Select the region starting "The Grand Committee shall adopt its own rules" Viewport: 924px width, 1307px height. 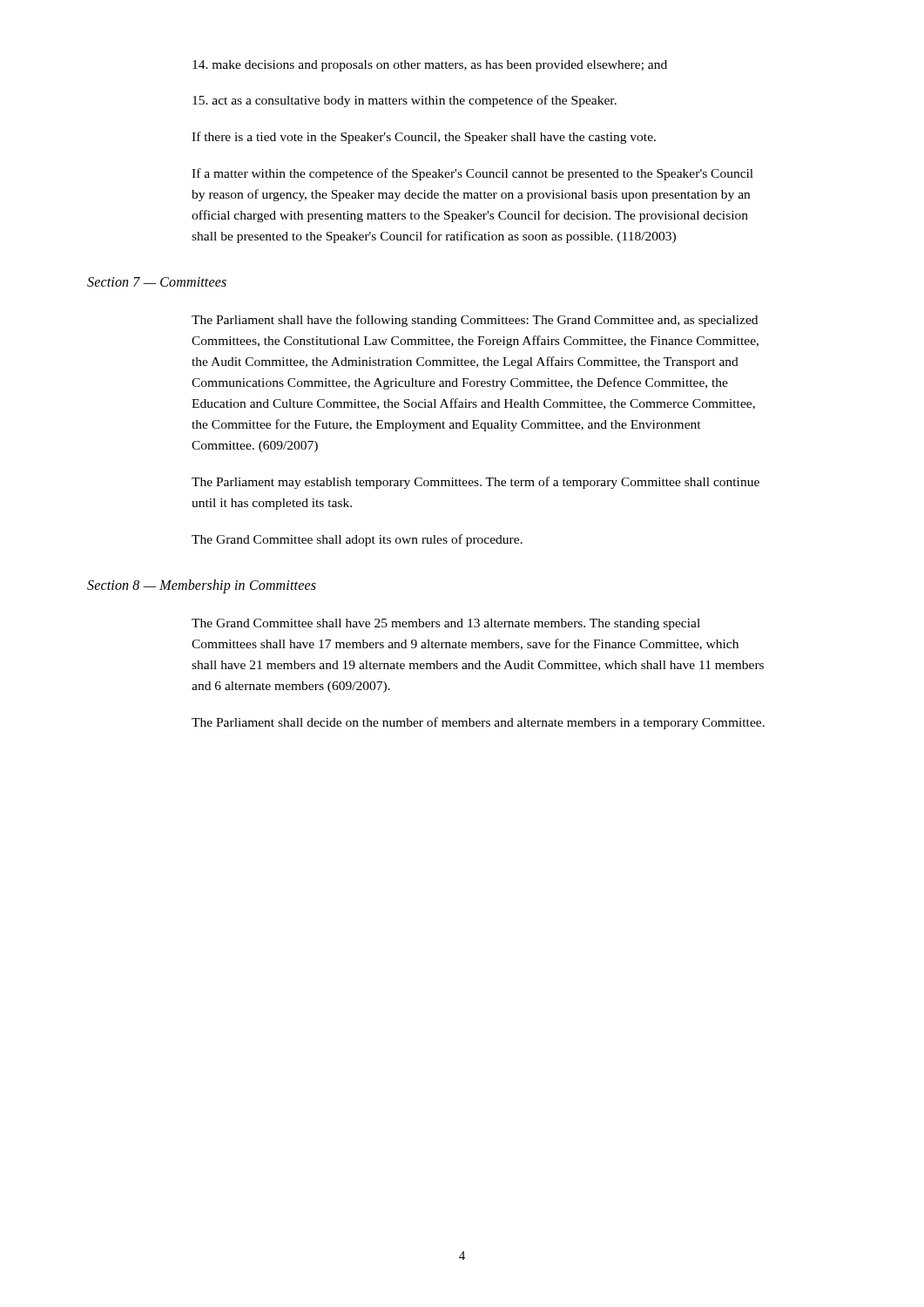click(x=357, y=539)
